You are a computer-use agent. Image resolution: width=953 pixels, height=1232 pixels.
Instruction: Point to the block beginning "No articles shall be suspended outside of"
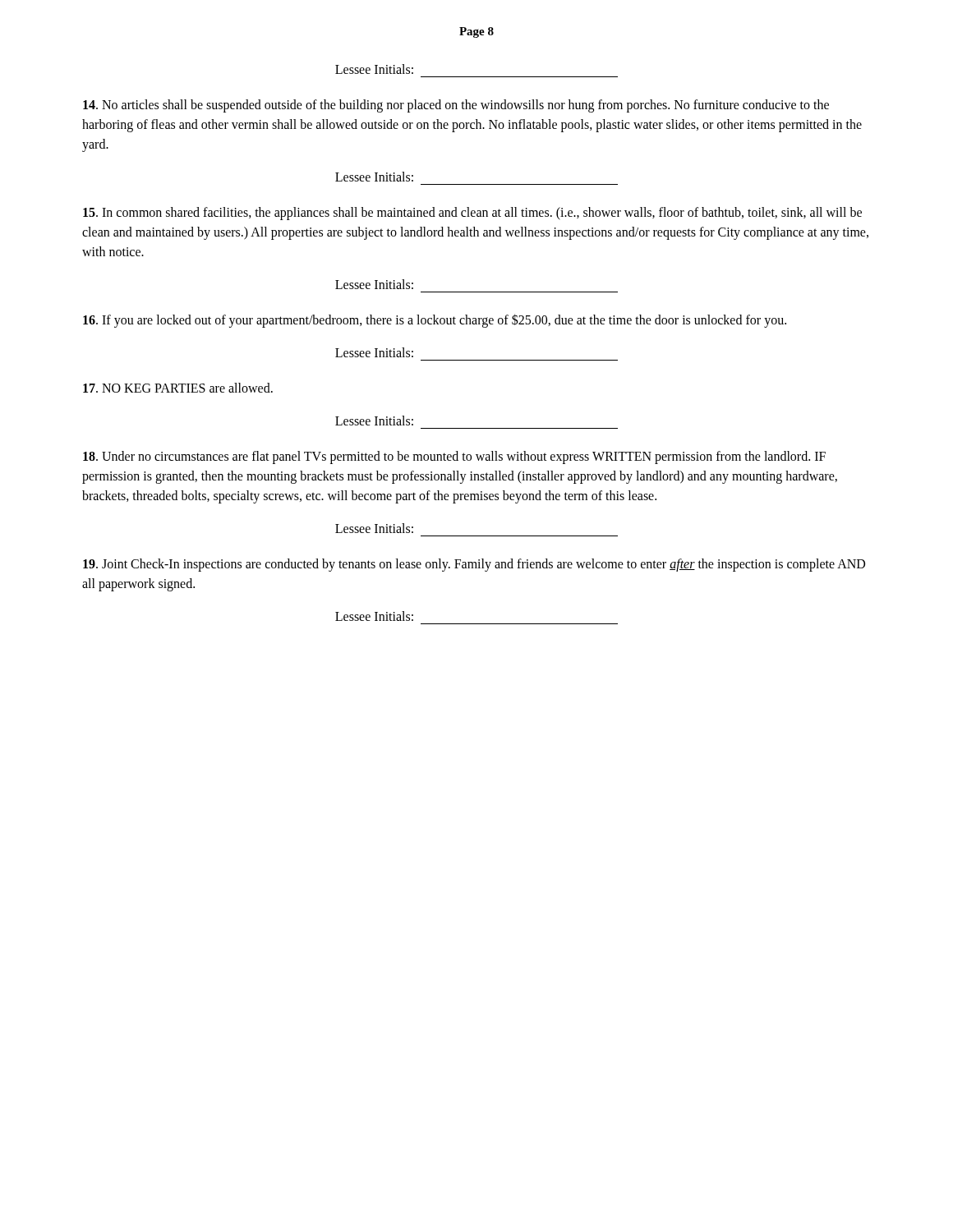472,124
